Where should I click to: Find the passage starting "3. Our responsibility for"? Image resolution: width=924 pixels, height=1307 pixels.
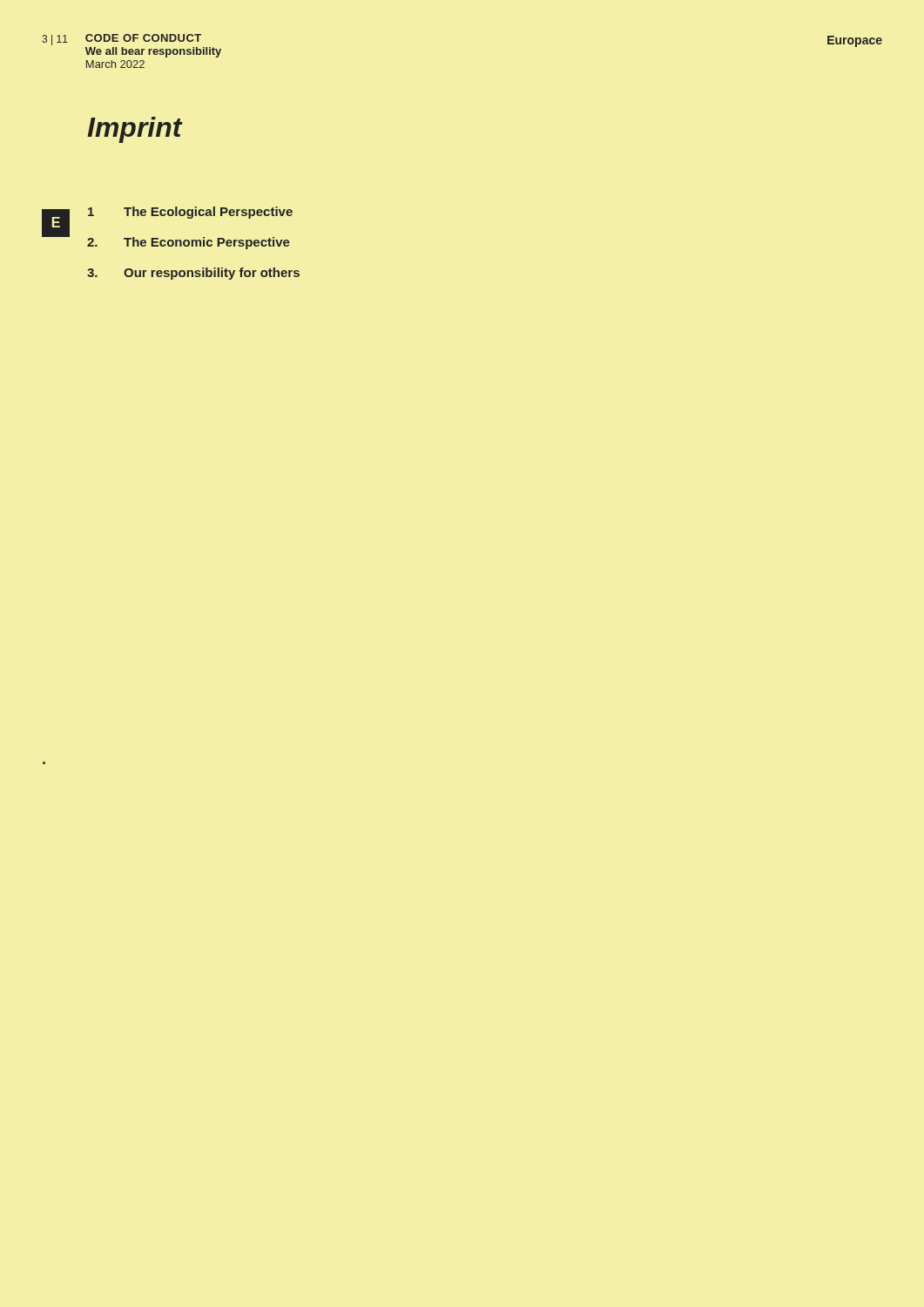click(x=194, y=272)
